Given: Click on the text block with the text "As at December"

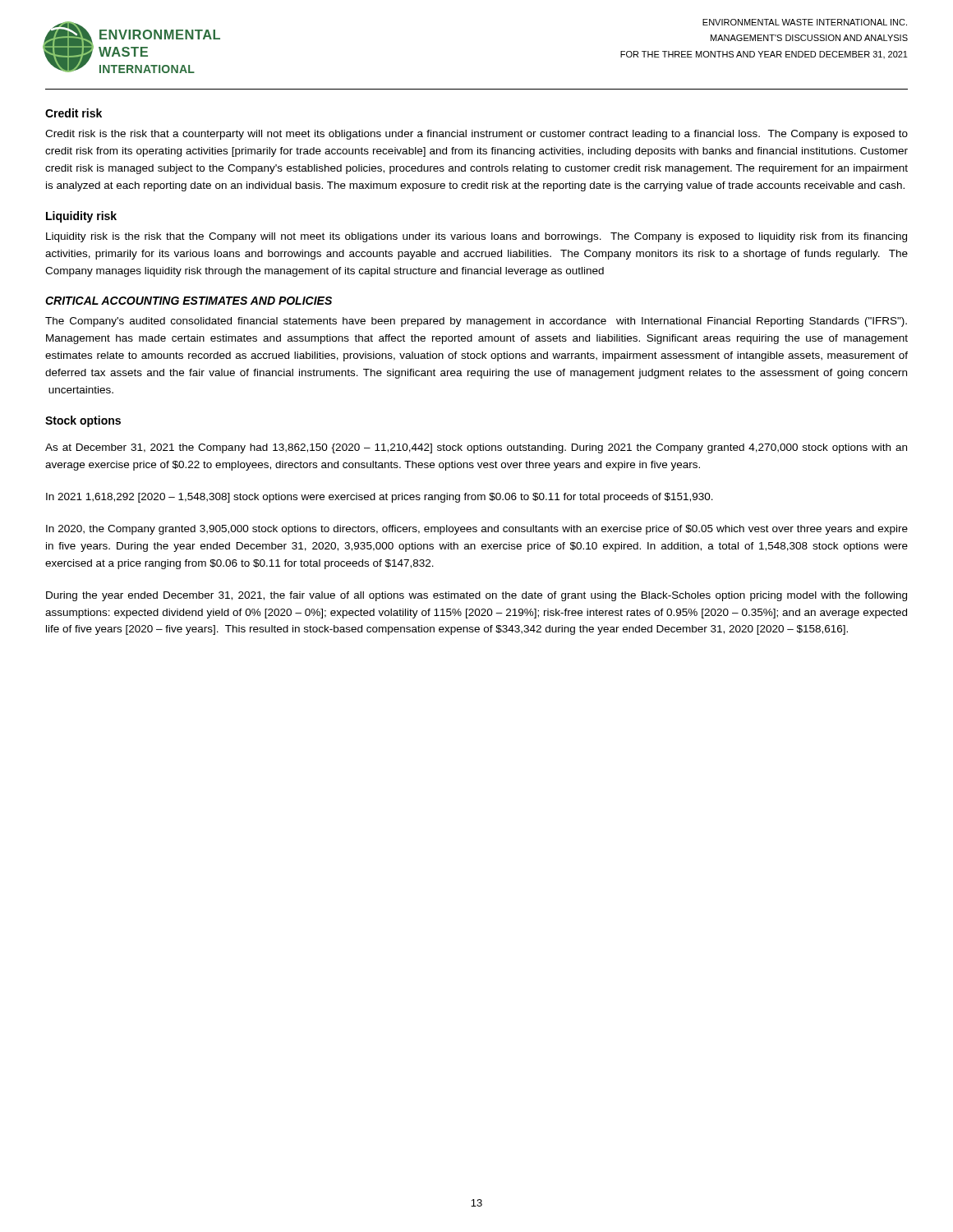Looking at the screenshot, I should [476, 456].
